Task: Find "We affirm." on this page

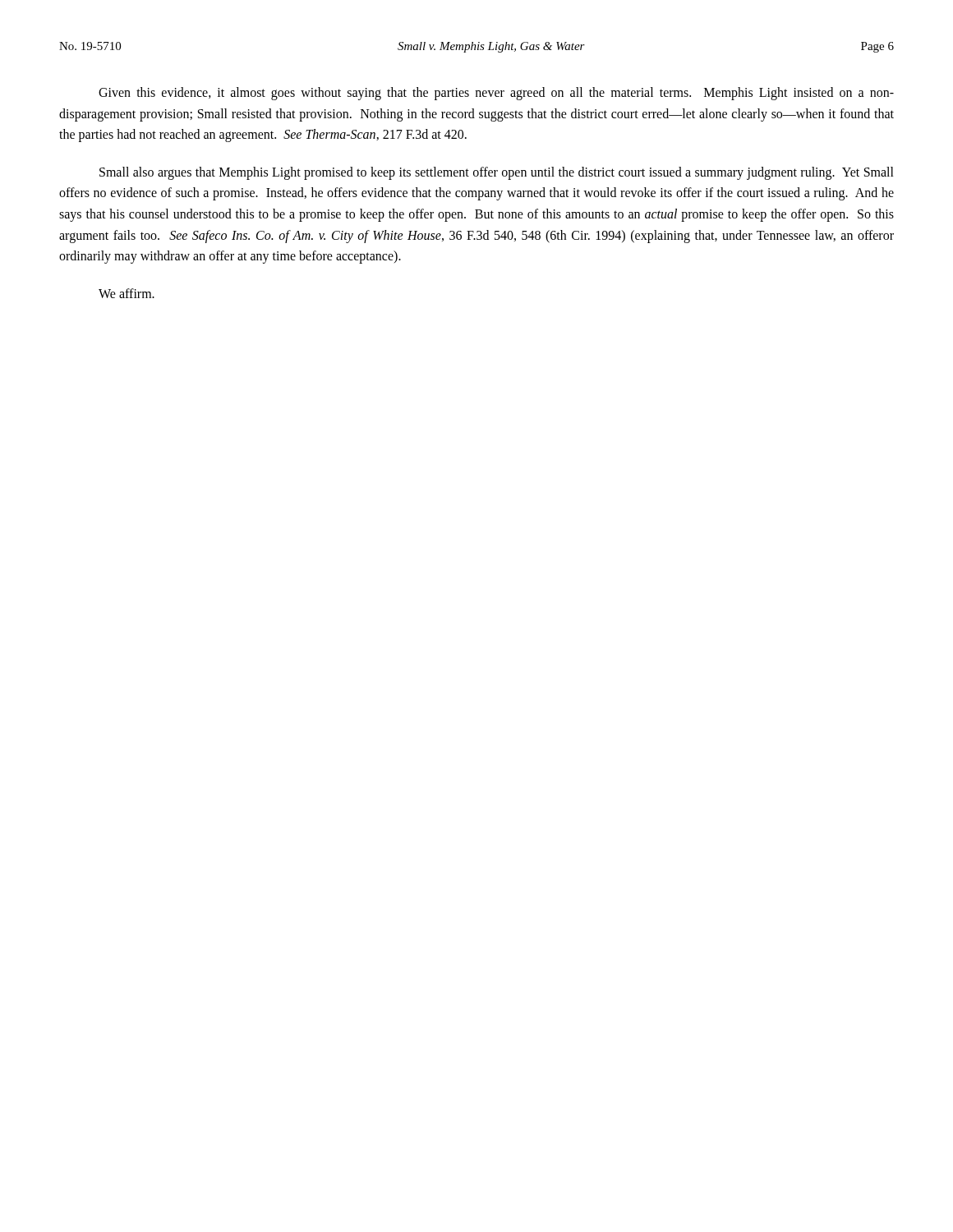Action: coord(127,293)
